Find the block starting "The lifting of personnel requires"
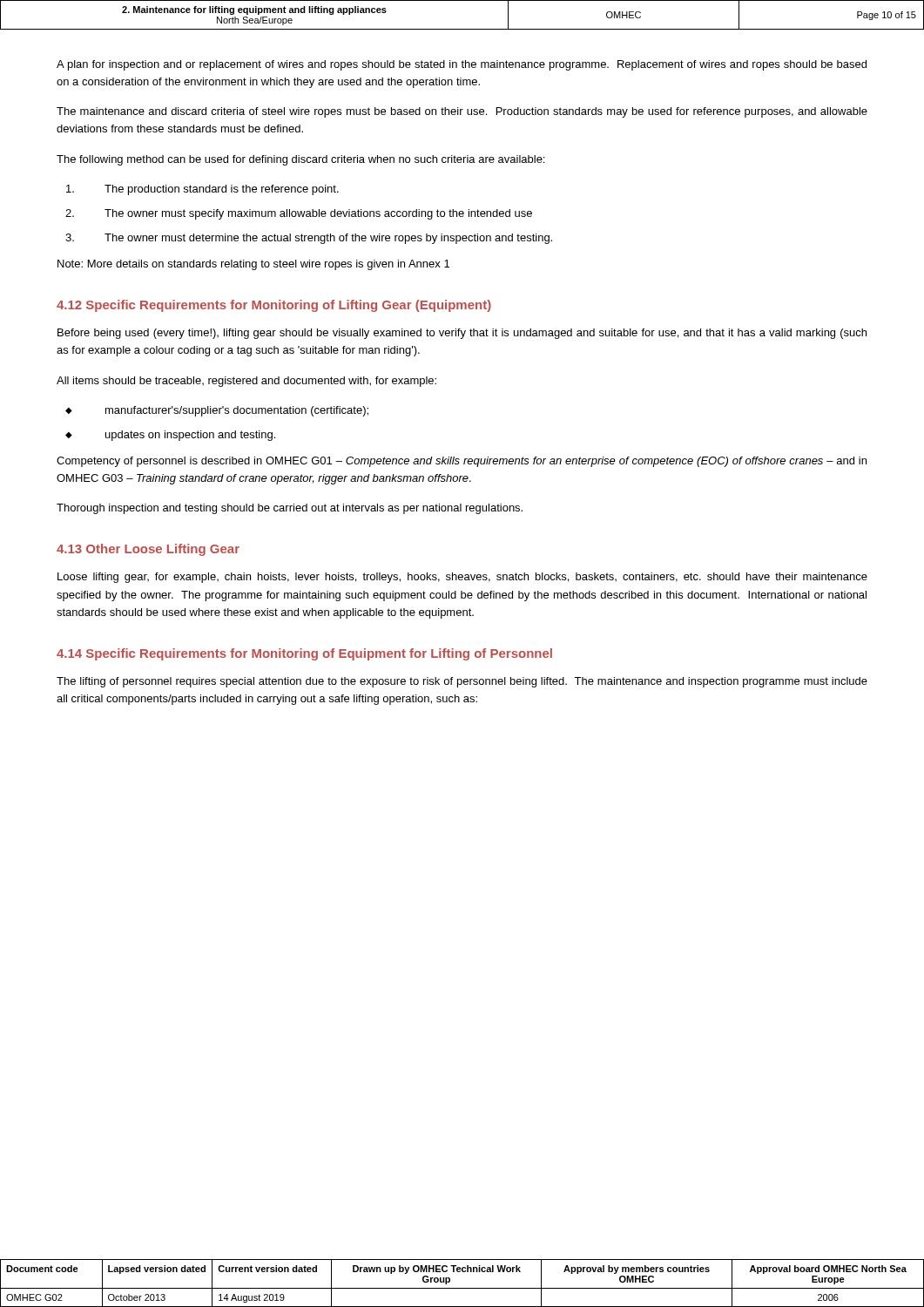The height and width of the screenshot is (1307, 924). [462, 690]
